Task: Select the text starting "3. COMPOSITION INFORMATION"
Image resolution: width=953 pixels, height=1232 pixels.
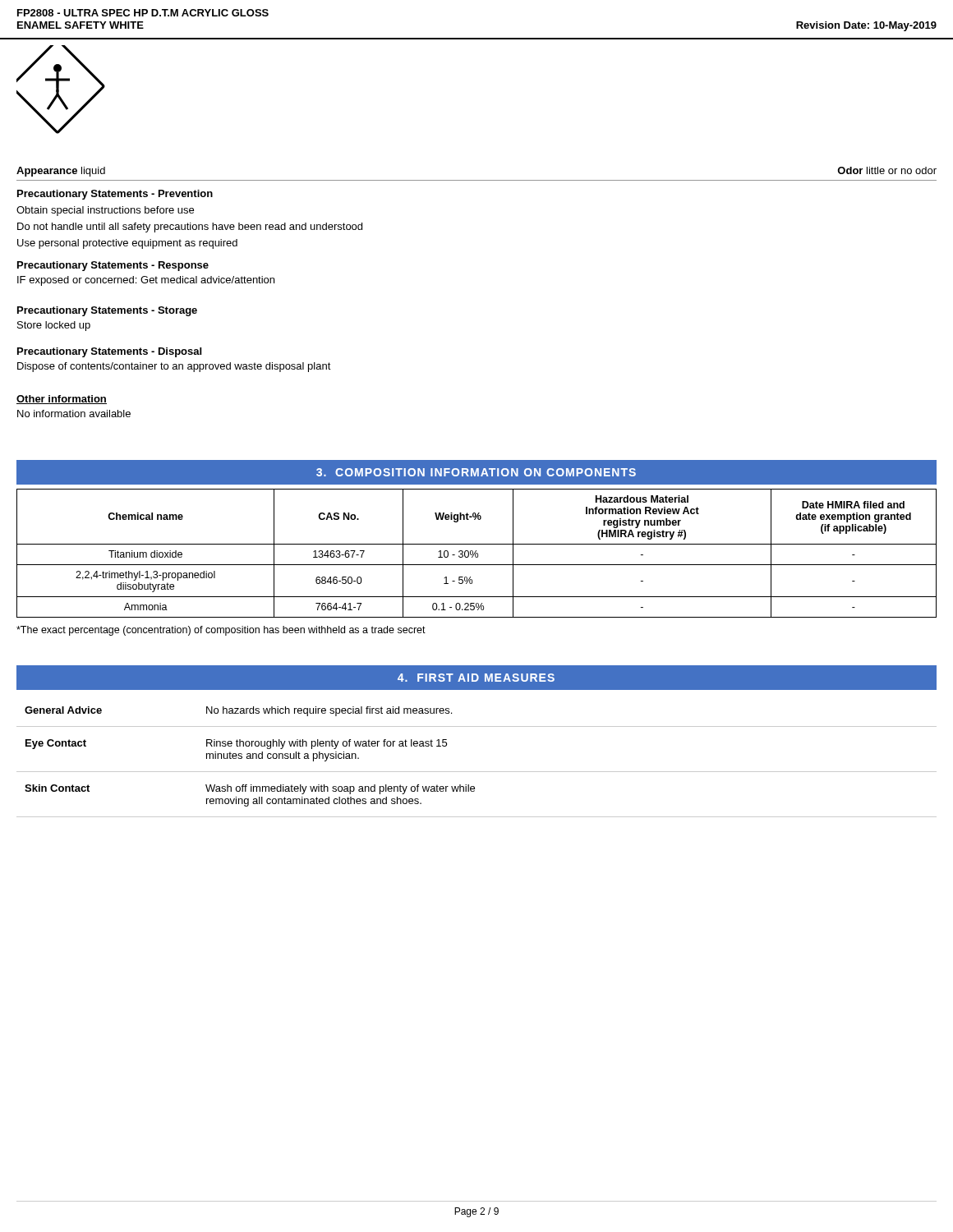Action: click(x=476, y=472)
